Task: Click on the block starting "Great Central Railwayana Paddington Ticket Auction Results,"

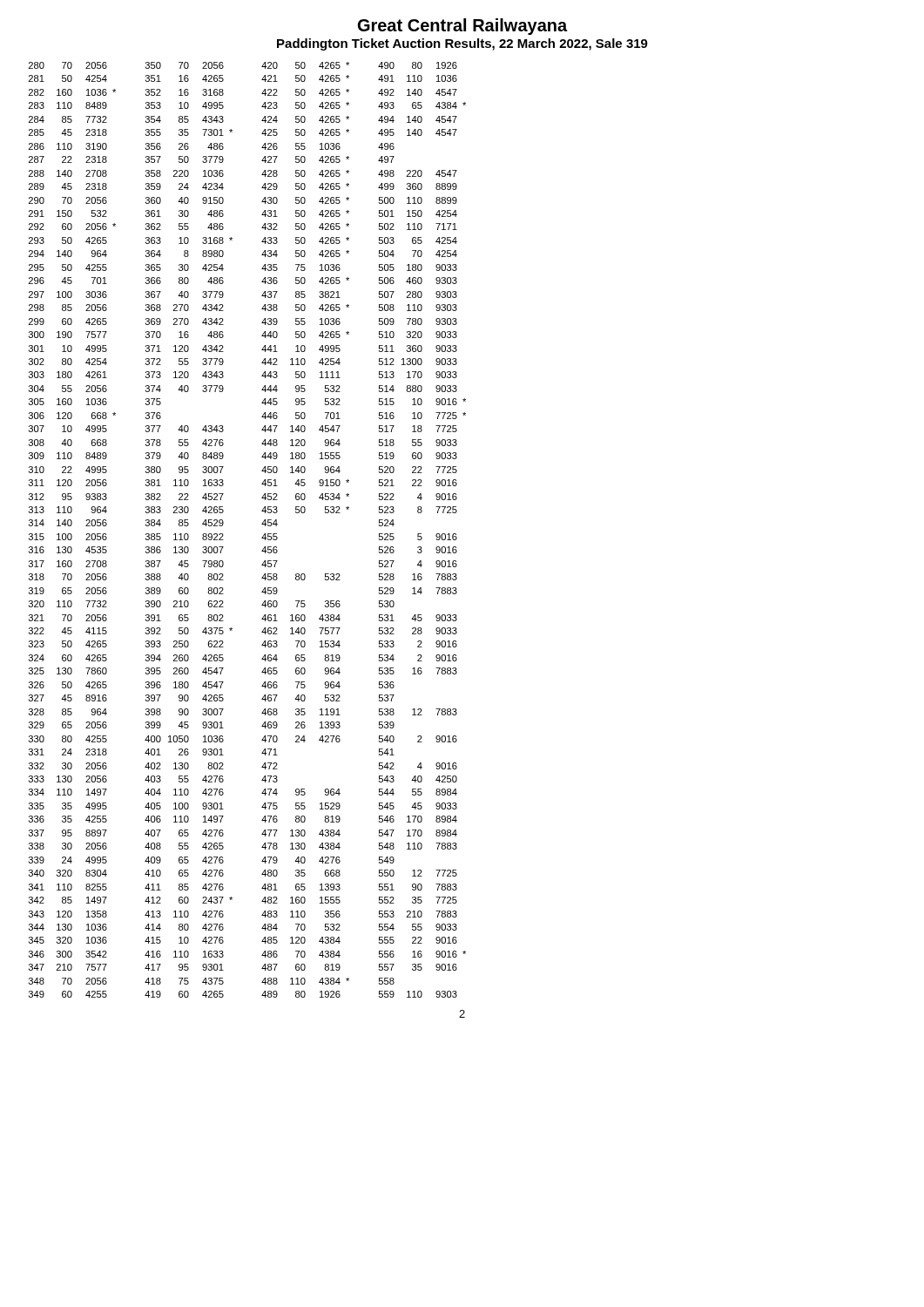Action: point(462,33)
